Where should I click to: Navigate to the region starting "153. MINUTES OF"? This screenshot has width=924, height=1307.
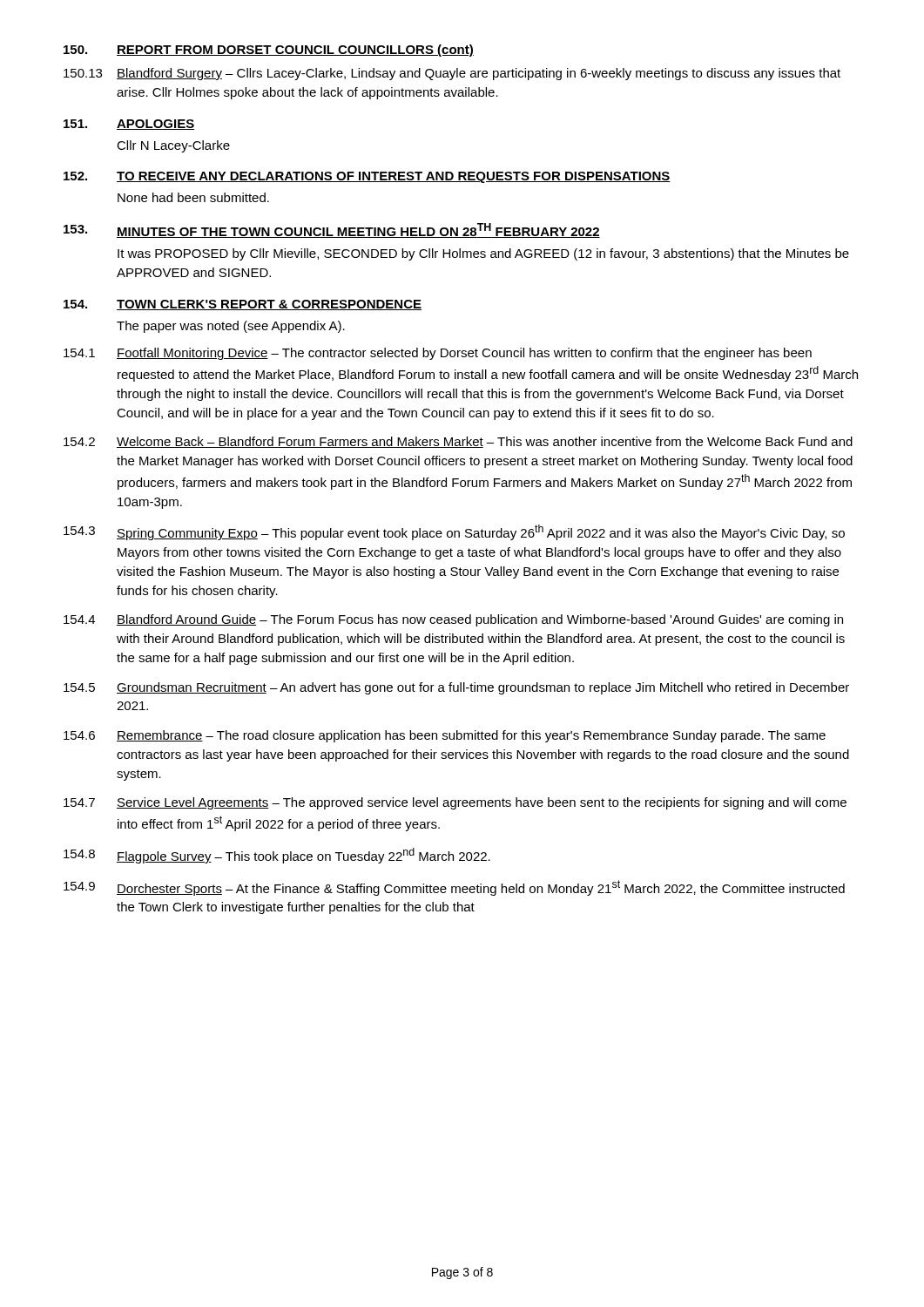pos(331,230)
